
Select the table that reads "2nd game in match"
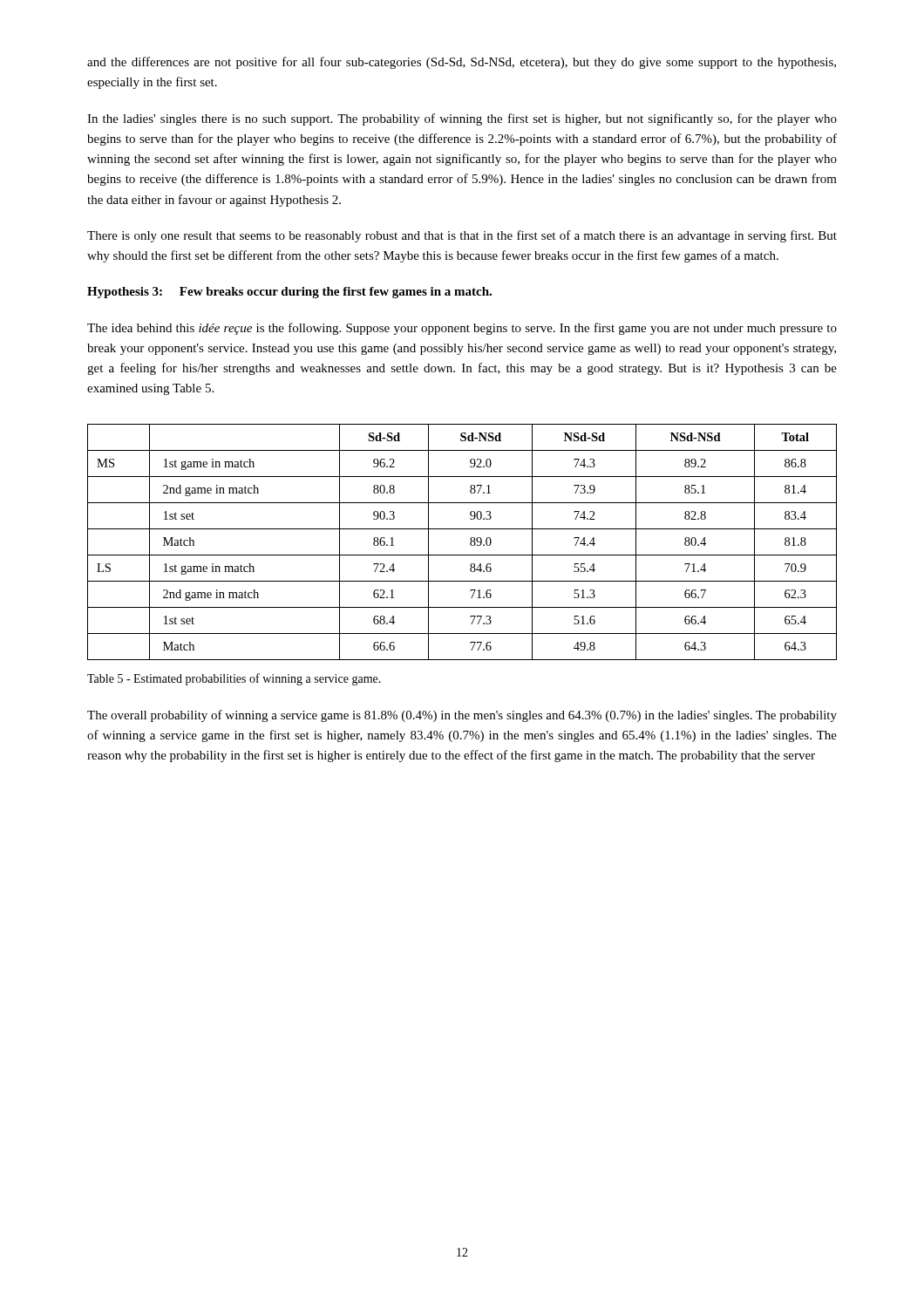(462, 542)
